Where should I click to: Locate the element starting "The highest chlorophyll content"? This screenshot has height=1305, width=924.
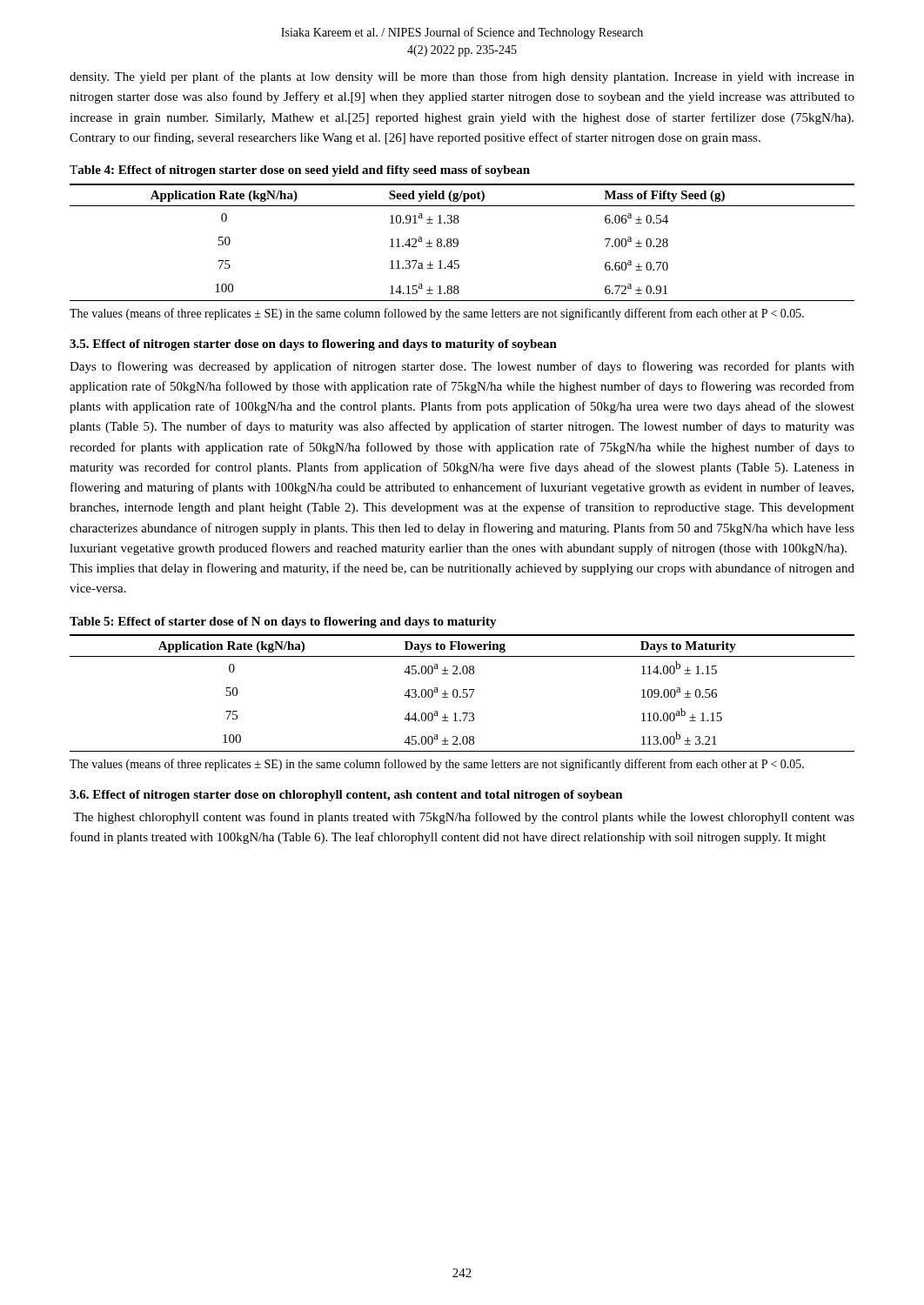462,827
